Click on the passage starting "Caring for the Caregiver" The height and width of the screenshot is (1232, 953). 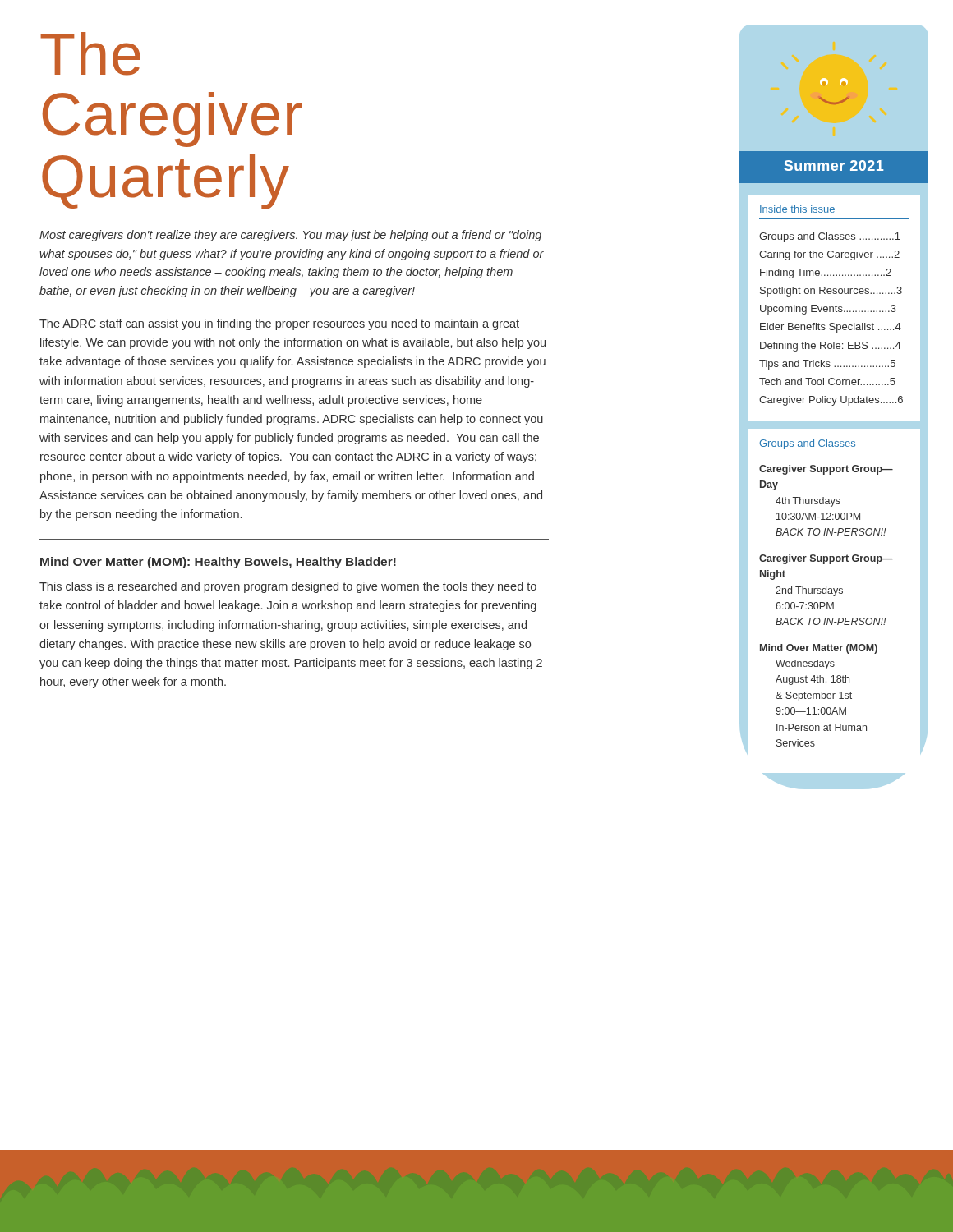click(829, 254)
